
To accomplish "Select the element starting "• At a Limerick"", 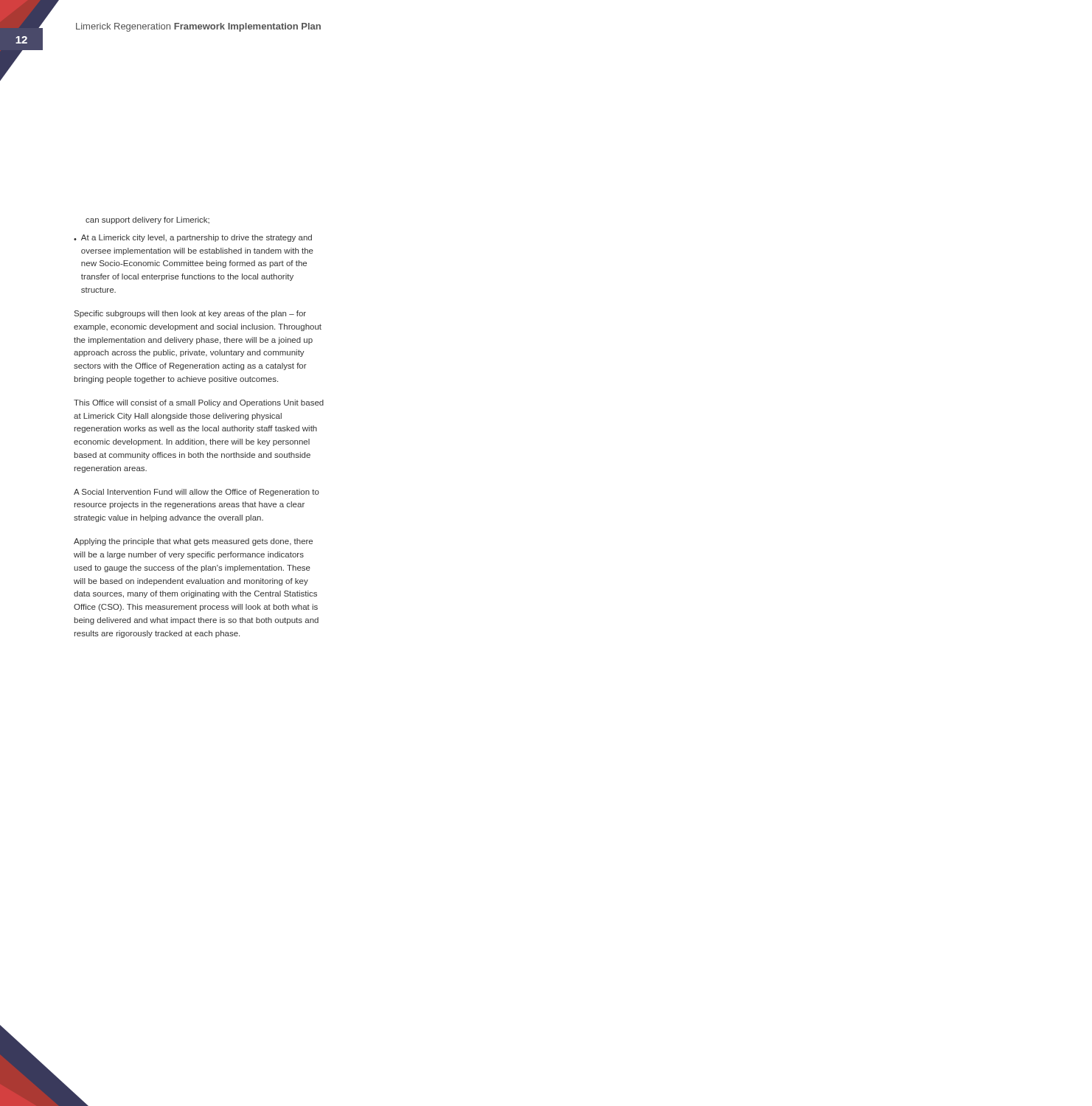I will 199,264.
